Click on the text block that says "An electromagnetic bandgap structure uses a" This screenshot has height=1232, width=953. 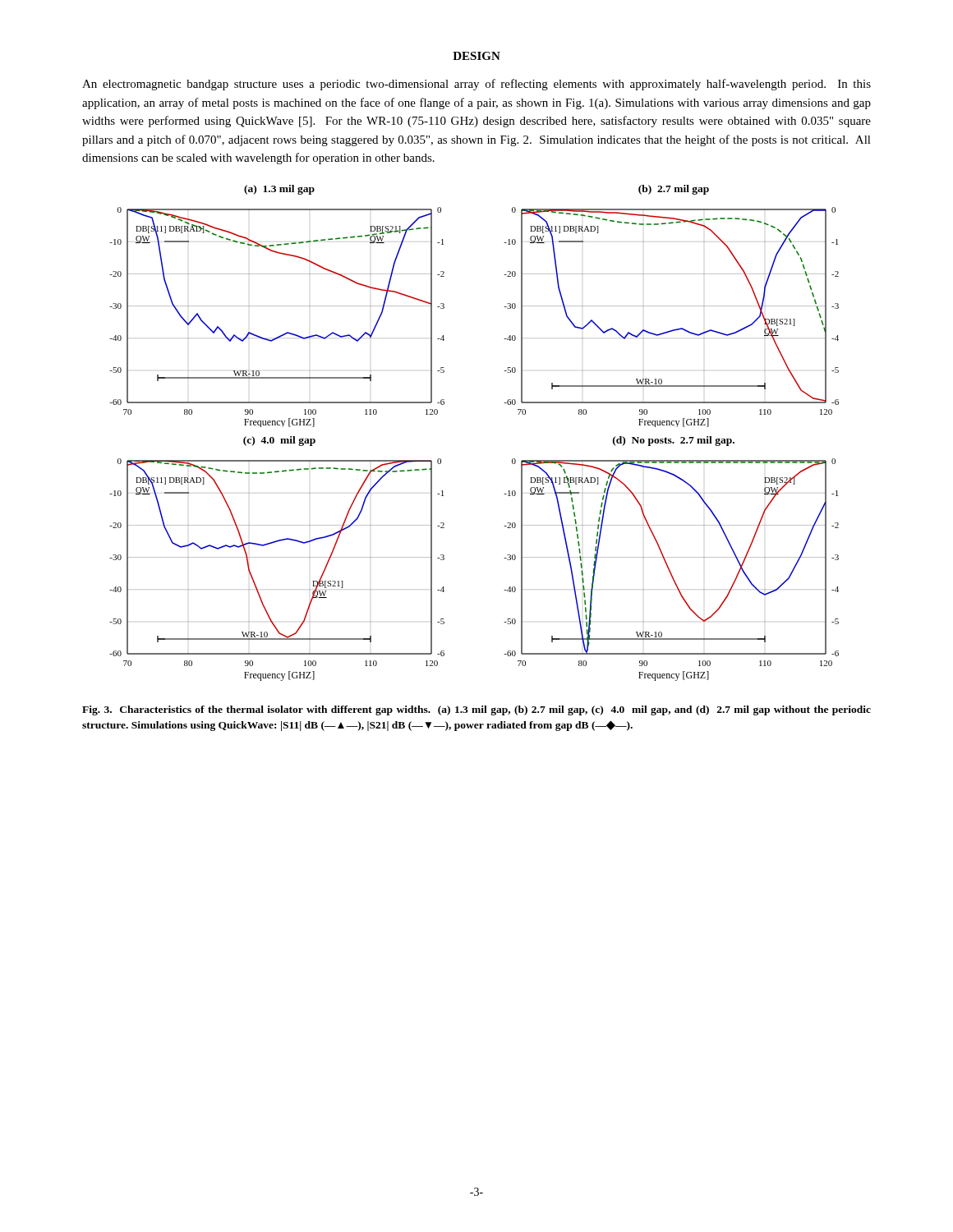476,121
